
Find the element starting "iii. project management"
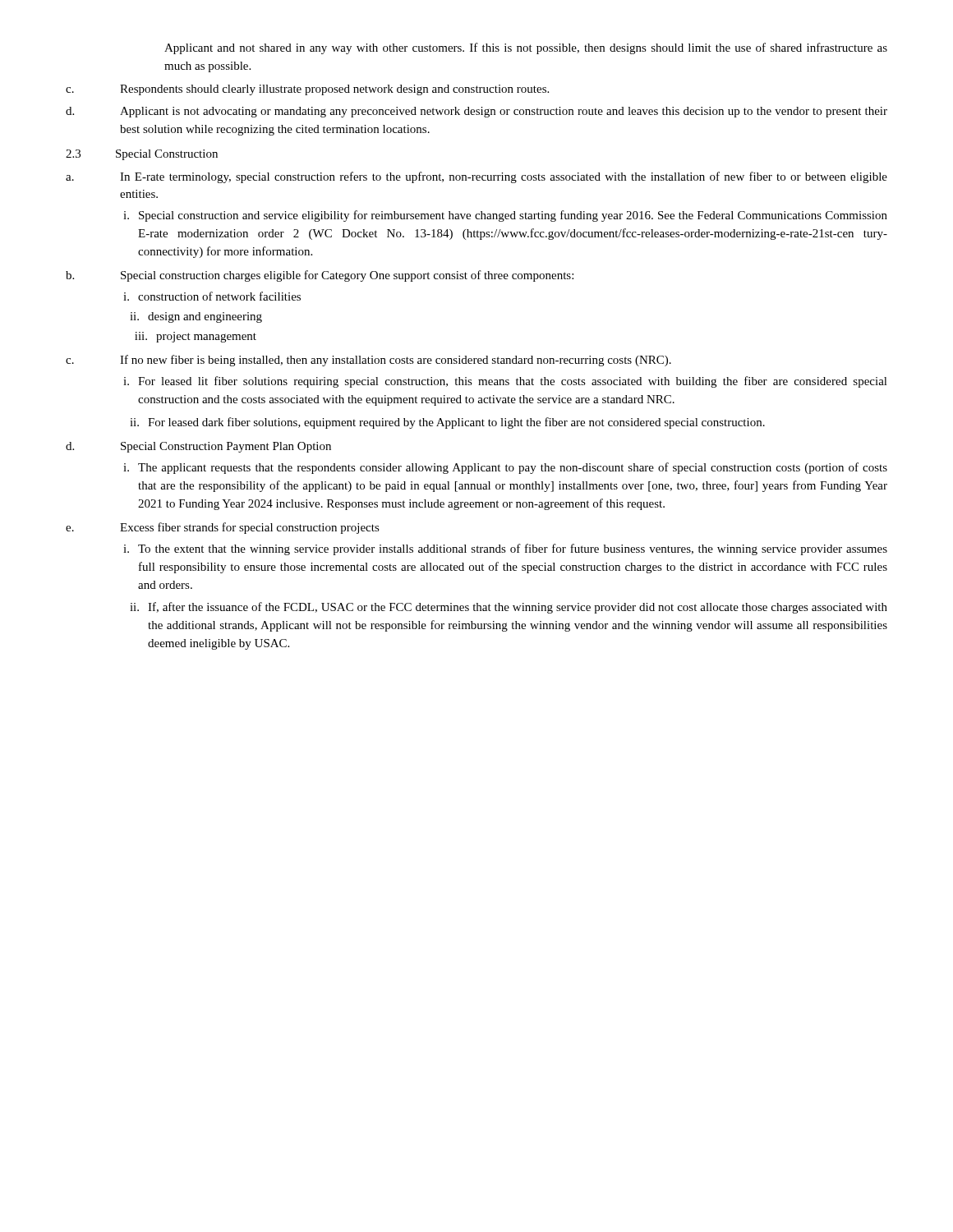click(x=196, y=337)
